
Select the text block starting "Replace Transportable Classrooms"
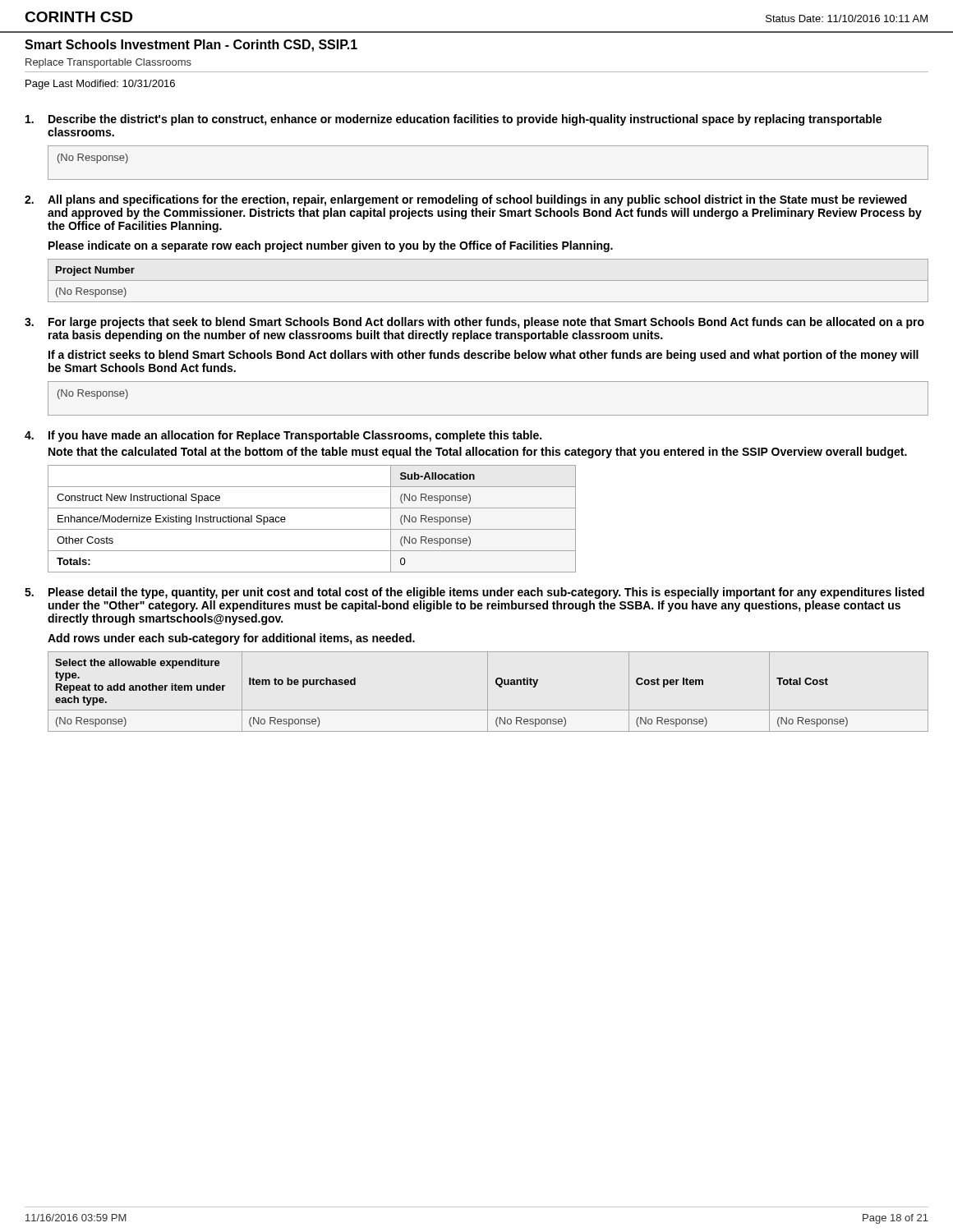(x=108, y=62)
